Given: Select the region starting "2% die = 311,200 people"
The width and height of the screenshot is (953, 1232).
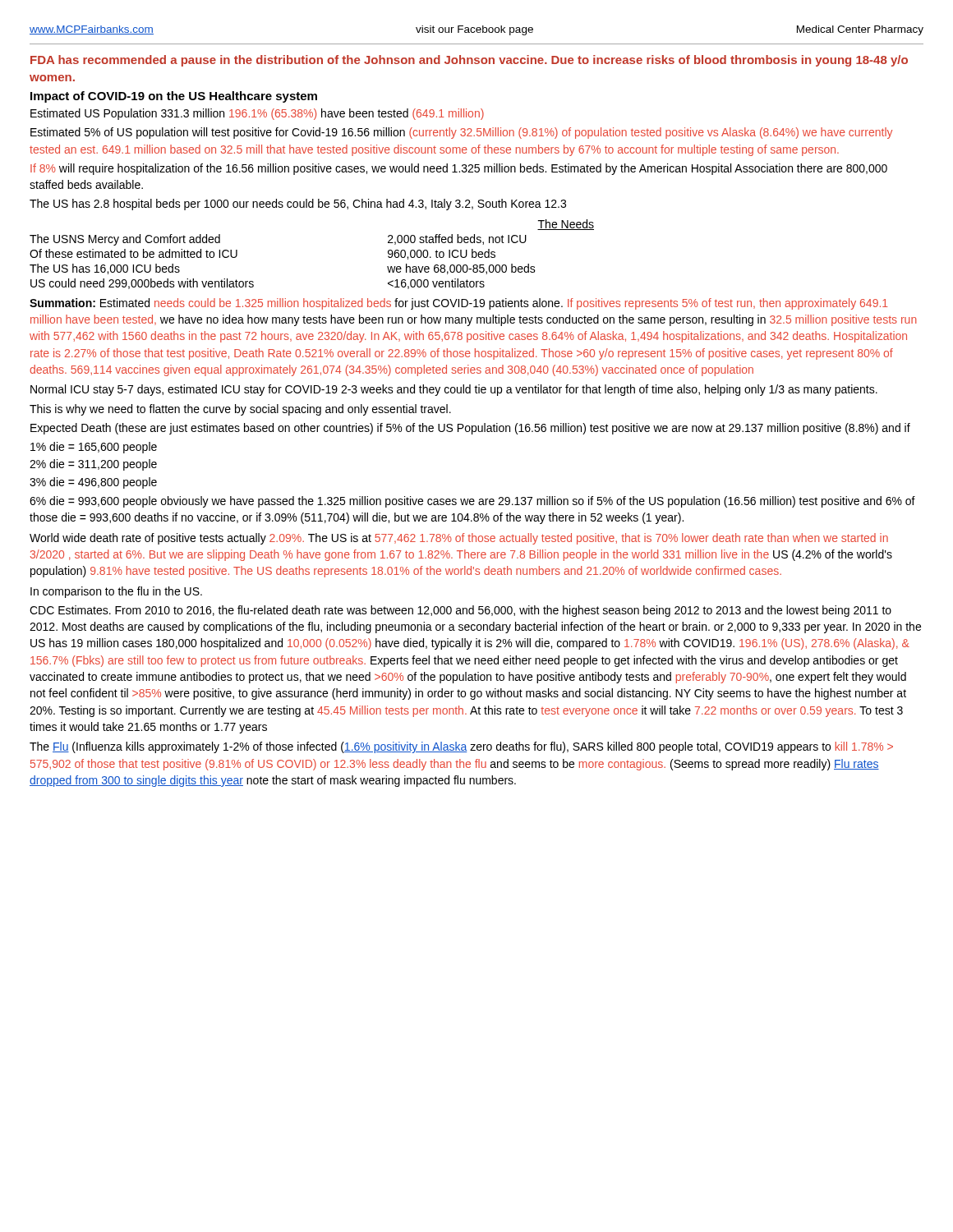Looking at the screenshot, I should [93, 464].
